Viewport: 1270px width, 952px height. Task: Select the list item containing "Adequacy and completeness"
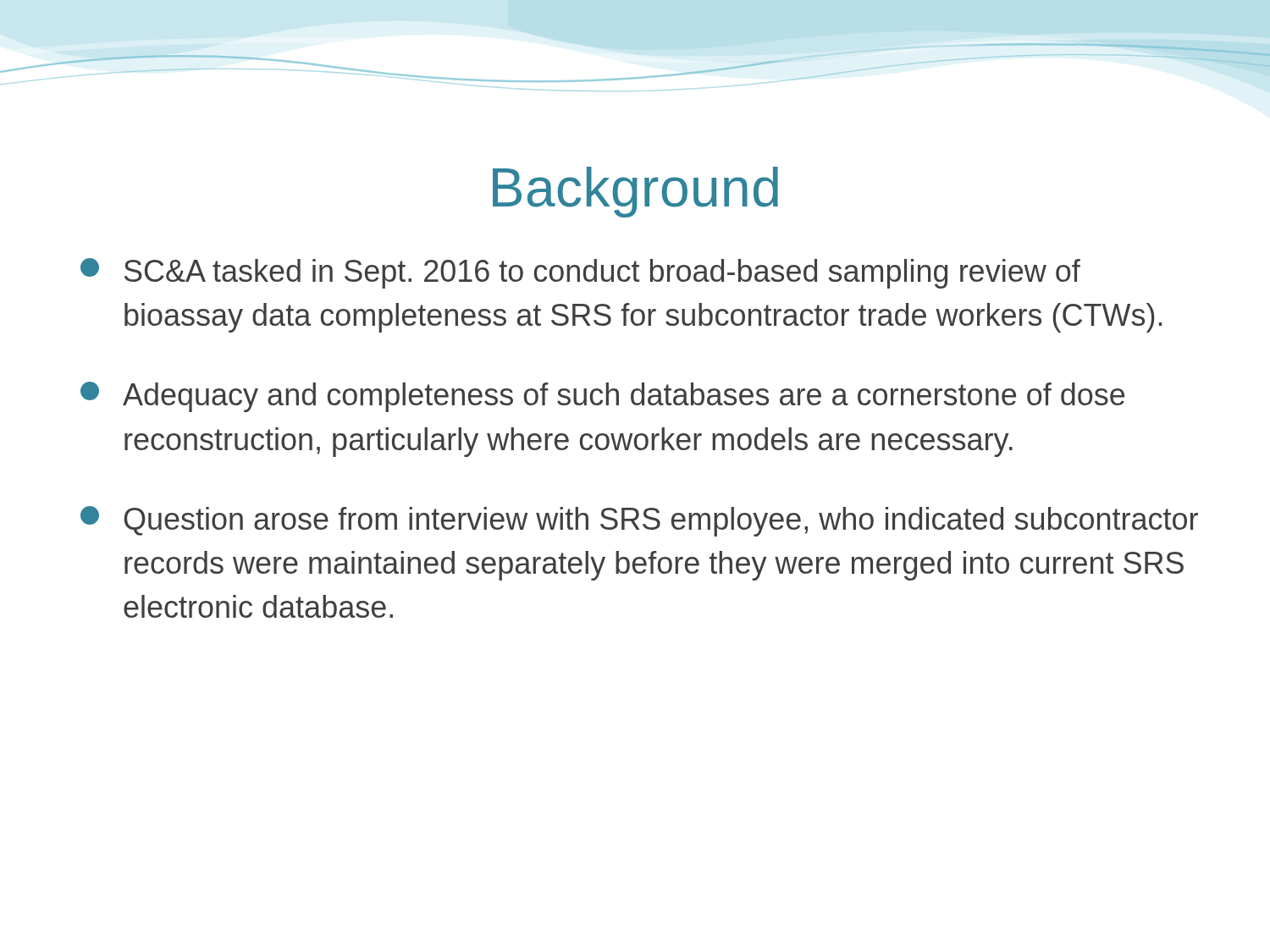pyautogui.click(x=643, y=418)
